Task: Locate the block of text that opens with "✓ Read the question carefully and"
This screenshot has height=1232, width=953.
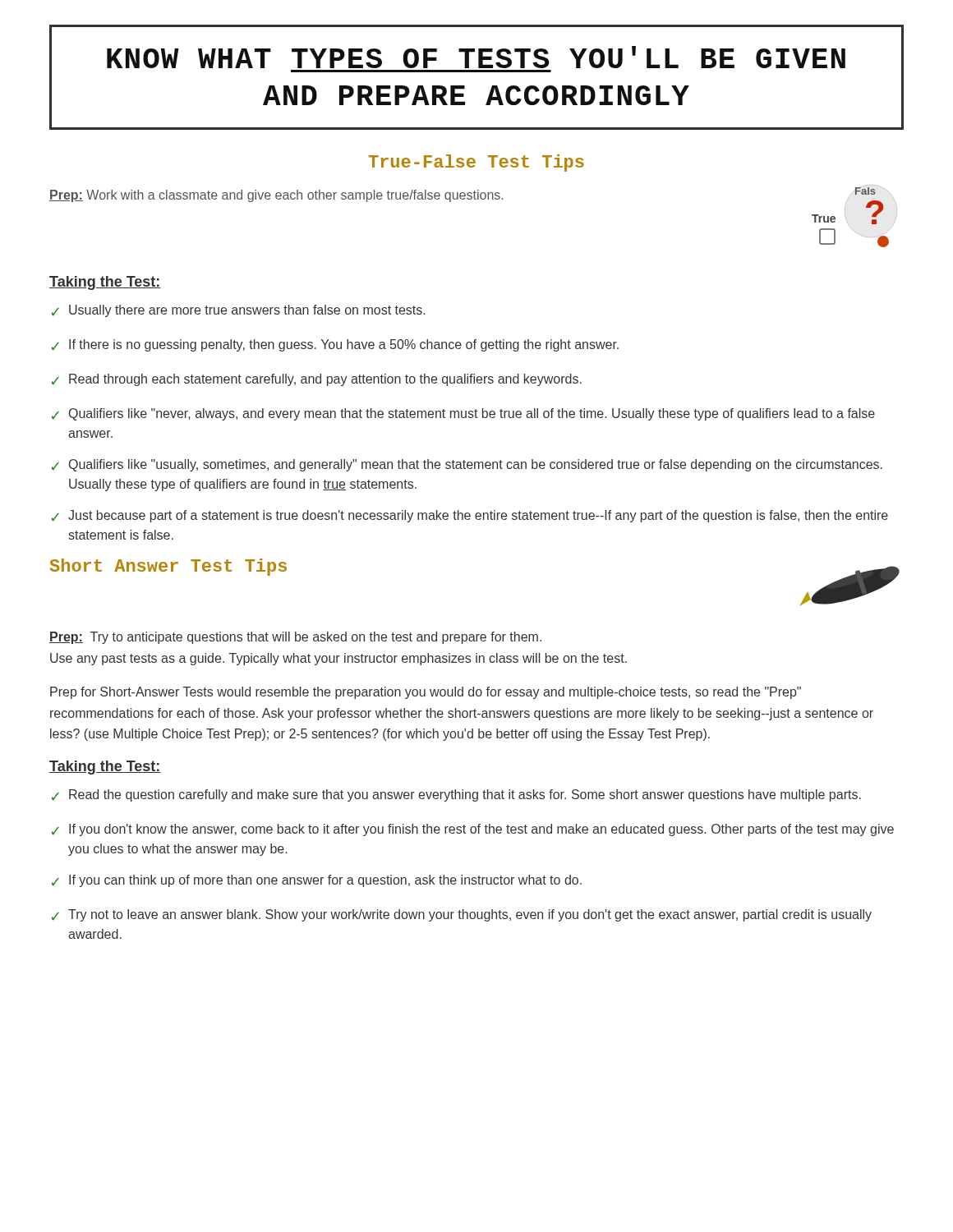Action: click(476, 797)
